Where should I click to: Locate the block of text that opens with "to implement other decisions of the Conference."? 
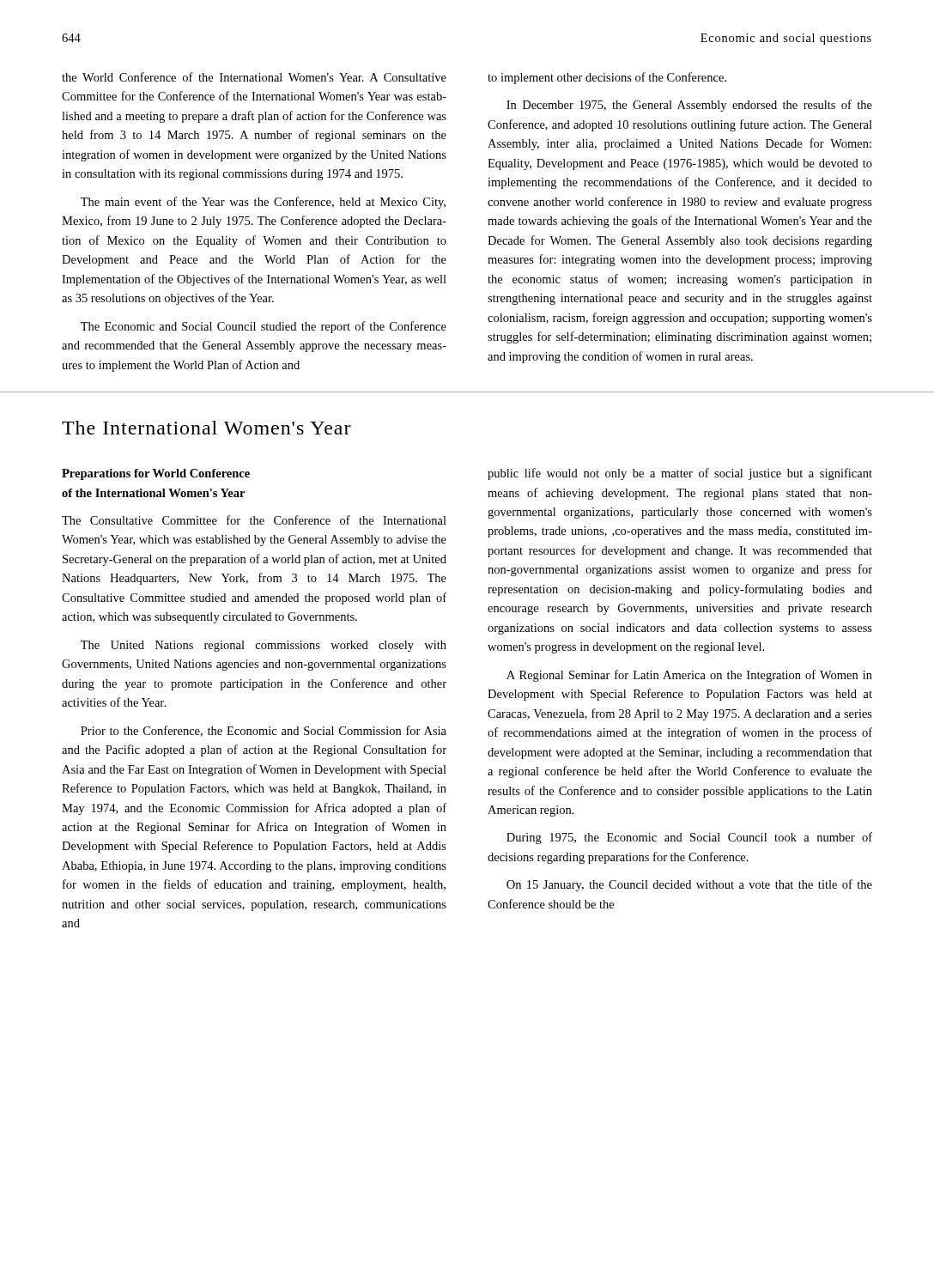[680, 217]
